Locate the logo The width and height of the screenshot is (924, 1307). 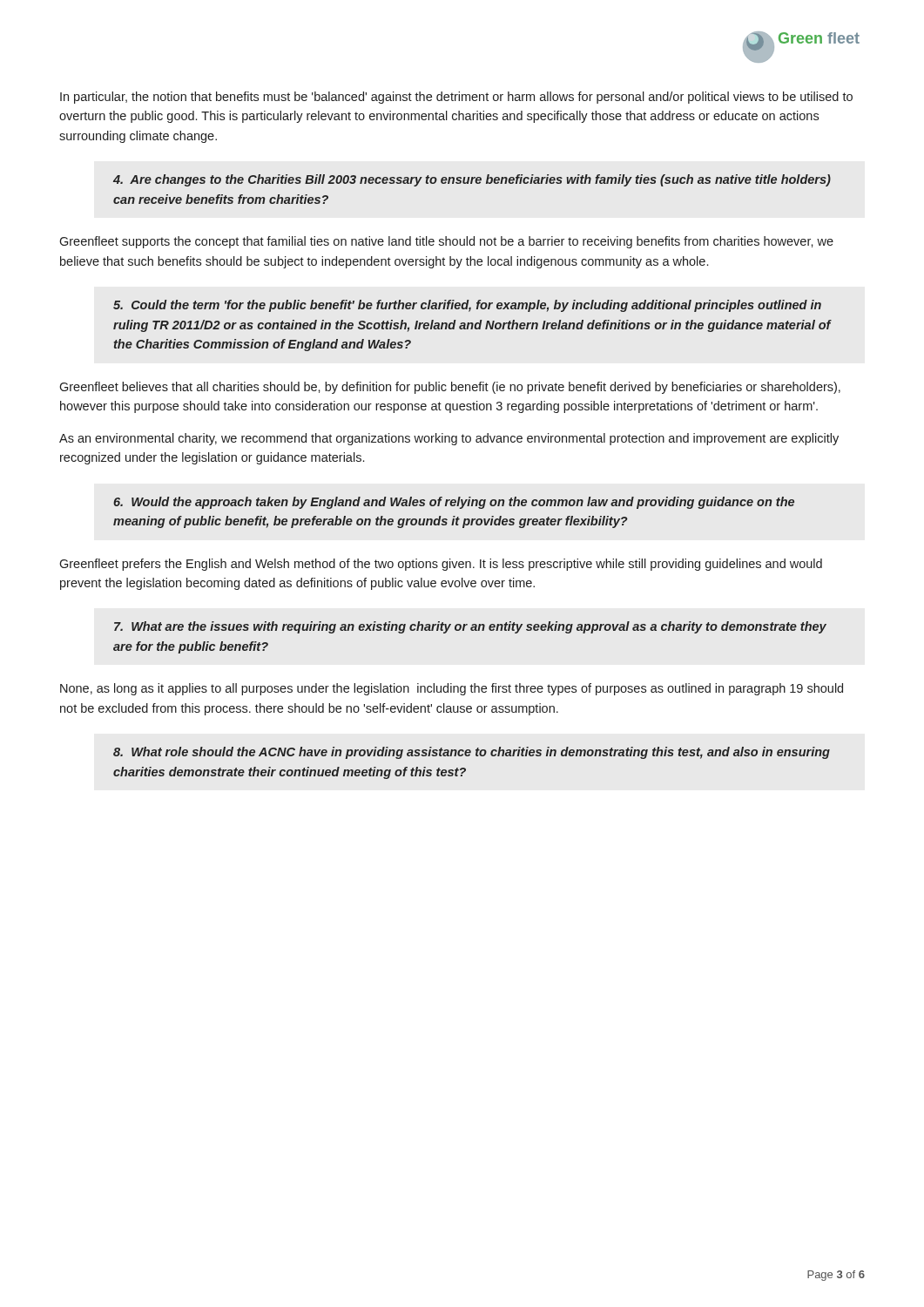[807, 47]
